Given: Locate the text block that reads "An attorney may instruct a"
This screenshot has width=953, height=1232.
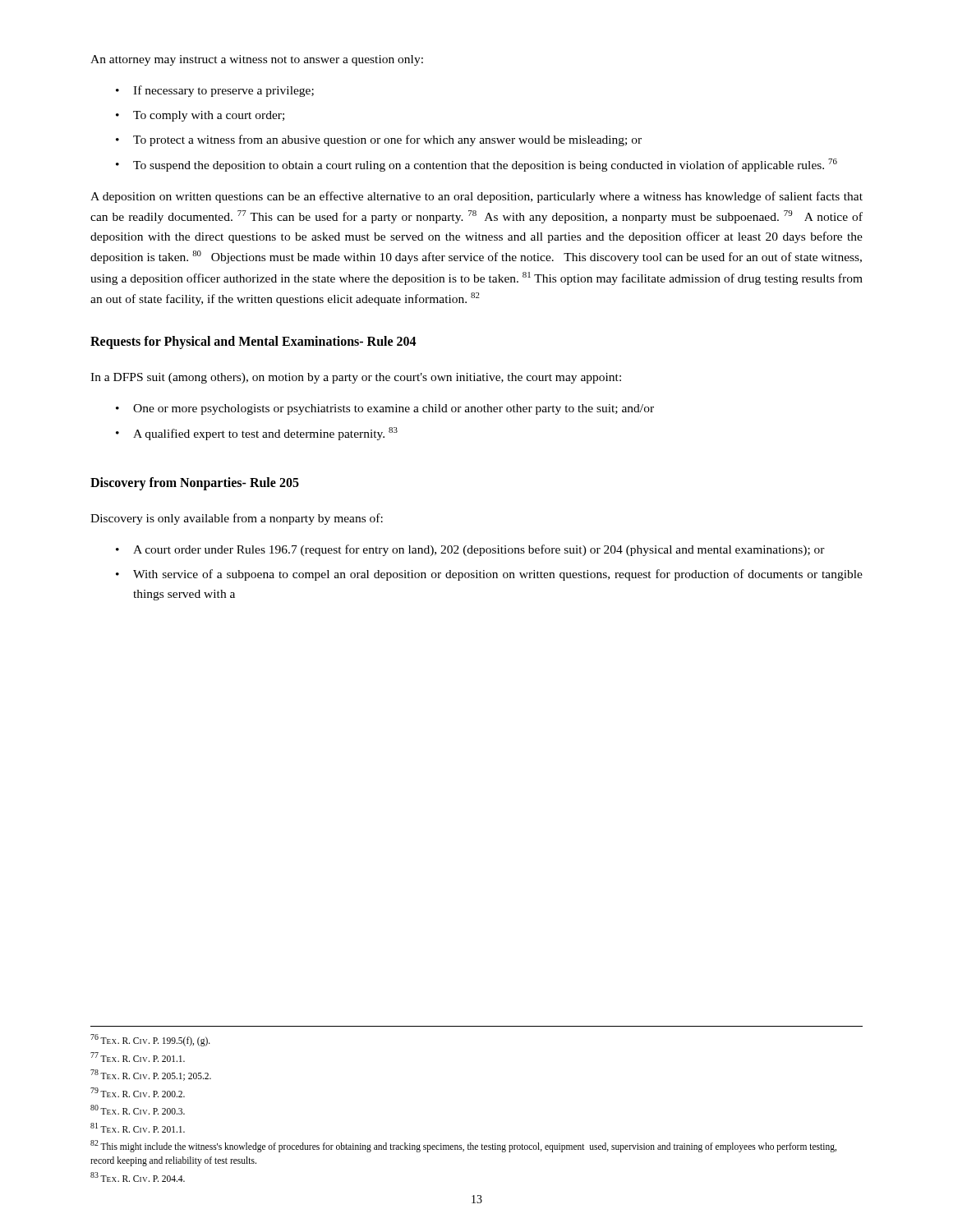Looking at the screenshot, I should [257, 60].
